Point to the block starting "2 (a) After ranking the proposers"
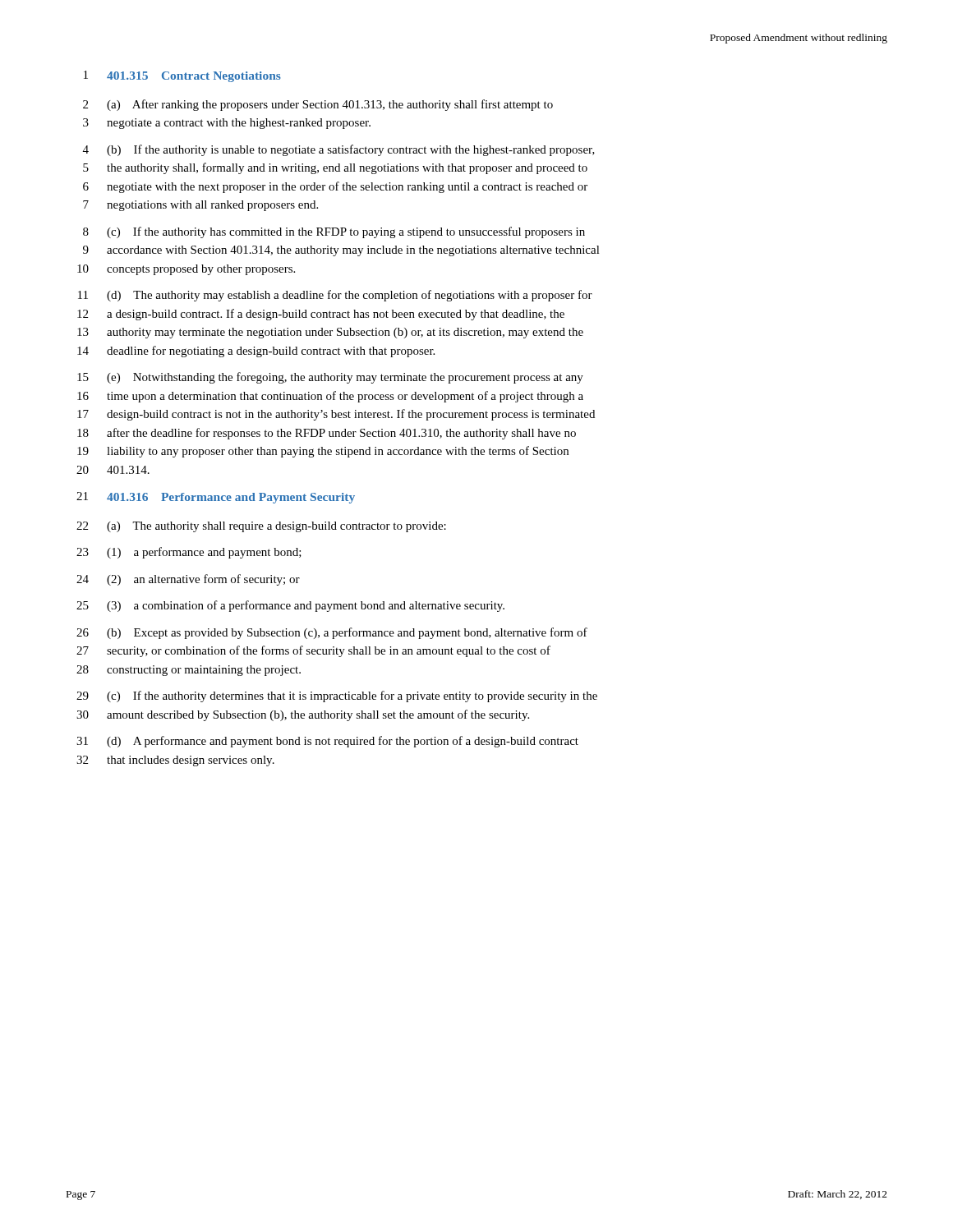This screenshot has height=1232, width=953. [x=476, y=113]
